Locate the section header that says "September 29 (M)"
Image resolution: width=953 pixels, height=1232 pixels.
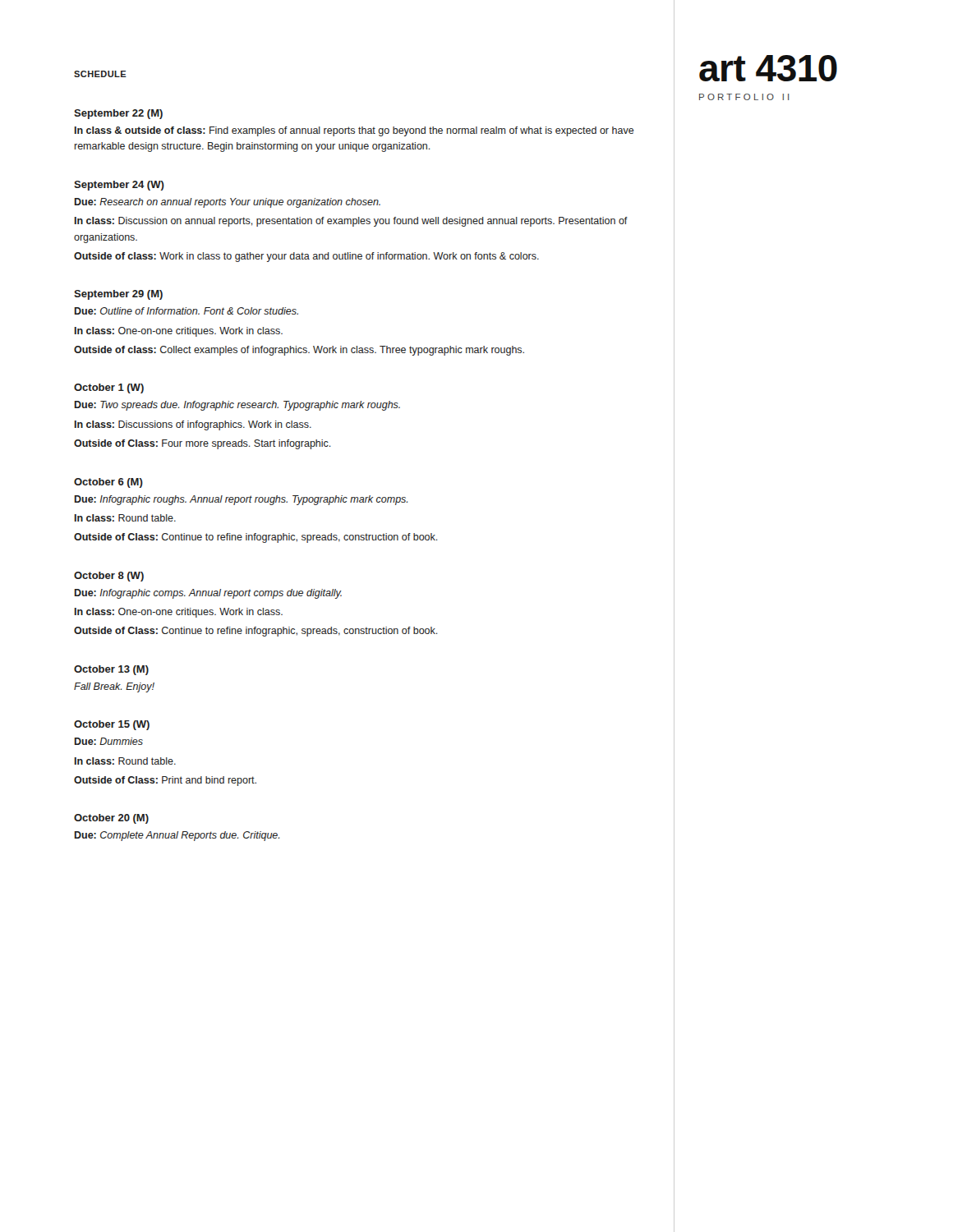pos(118,295)
